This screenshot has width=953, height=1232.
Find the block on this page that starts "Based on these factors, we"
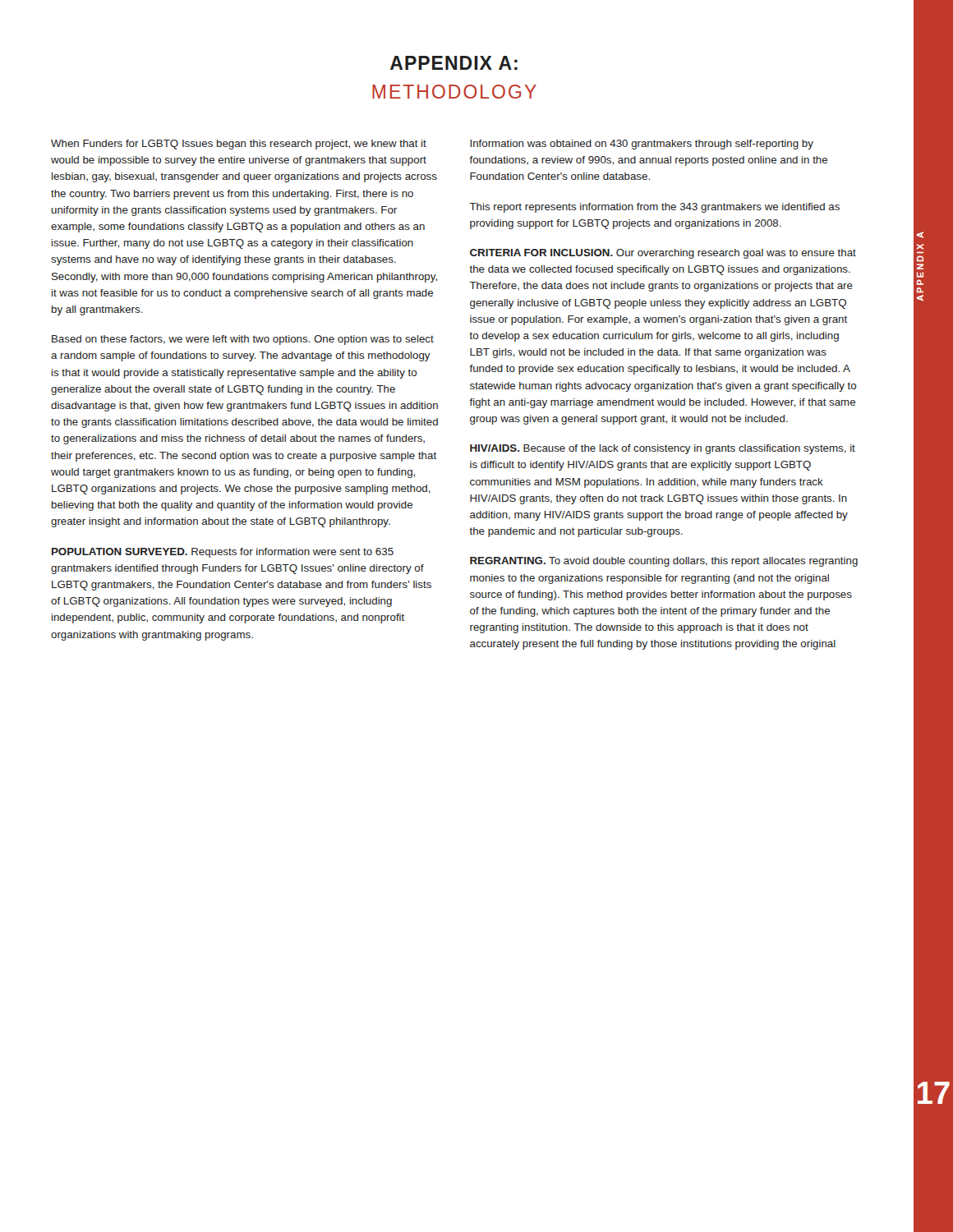[245, 431]
